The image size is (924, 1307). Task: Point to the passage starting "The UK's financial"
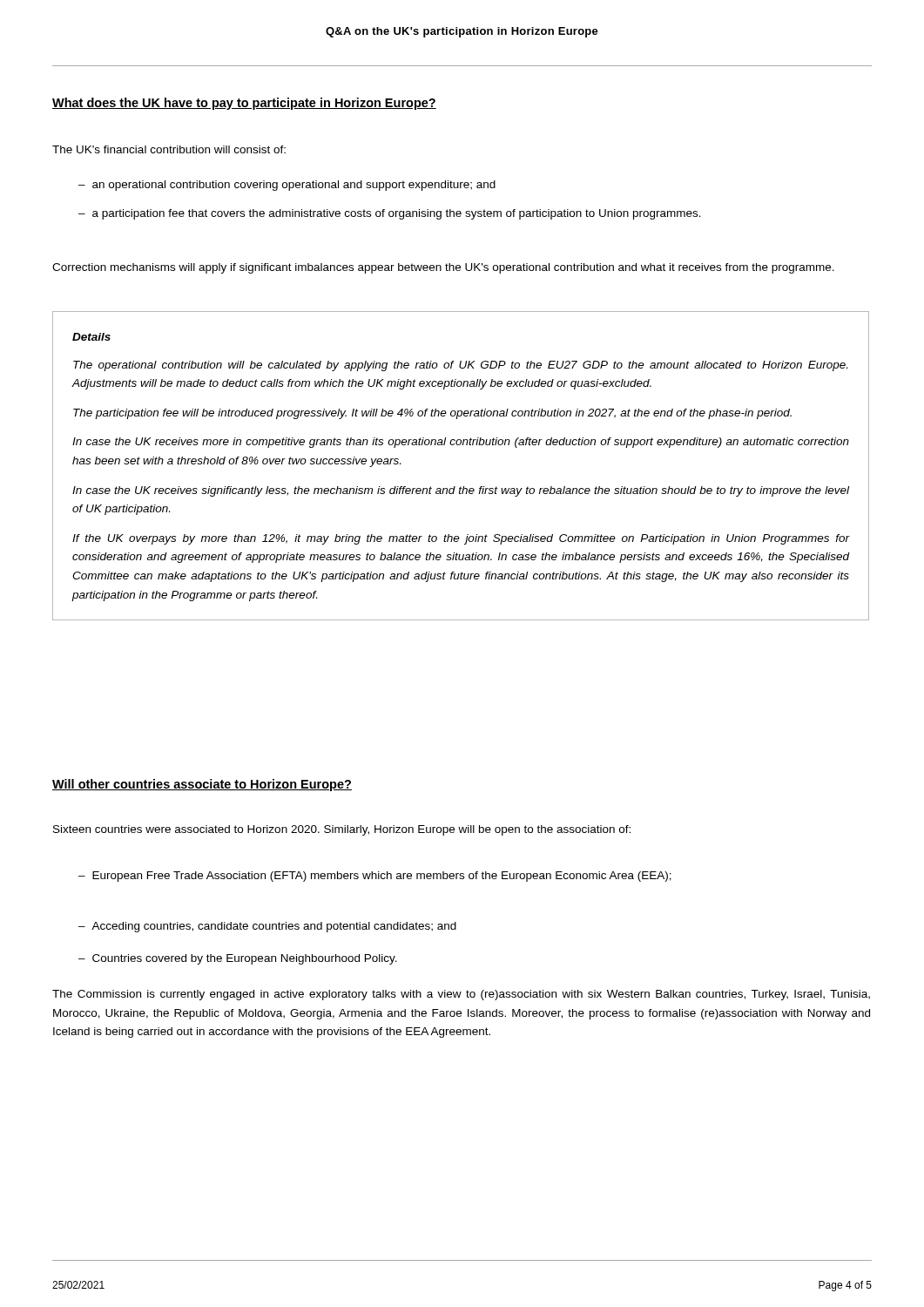point(169,149)
